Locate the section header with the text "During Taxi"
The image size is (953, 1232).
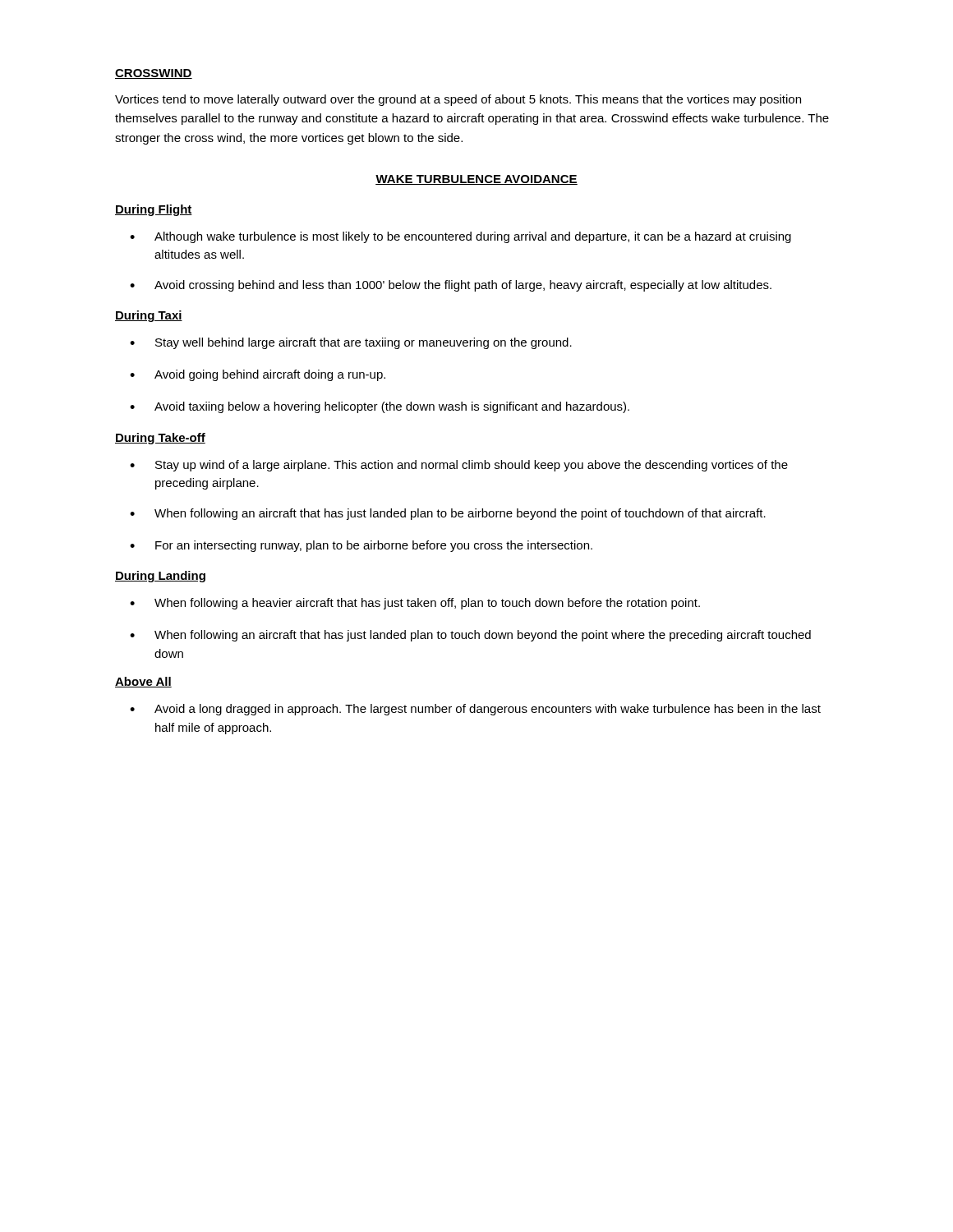coord(148,315)
